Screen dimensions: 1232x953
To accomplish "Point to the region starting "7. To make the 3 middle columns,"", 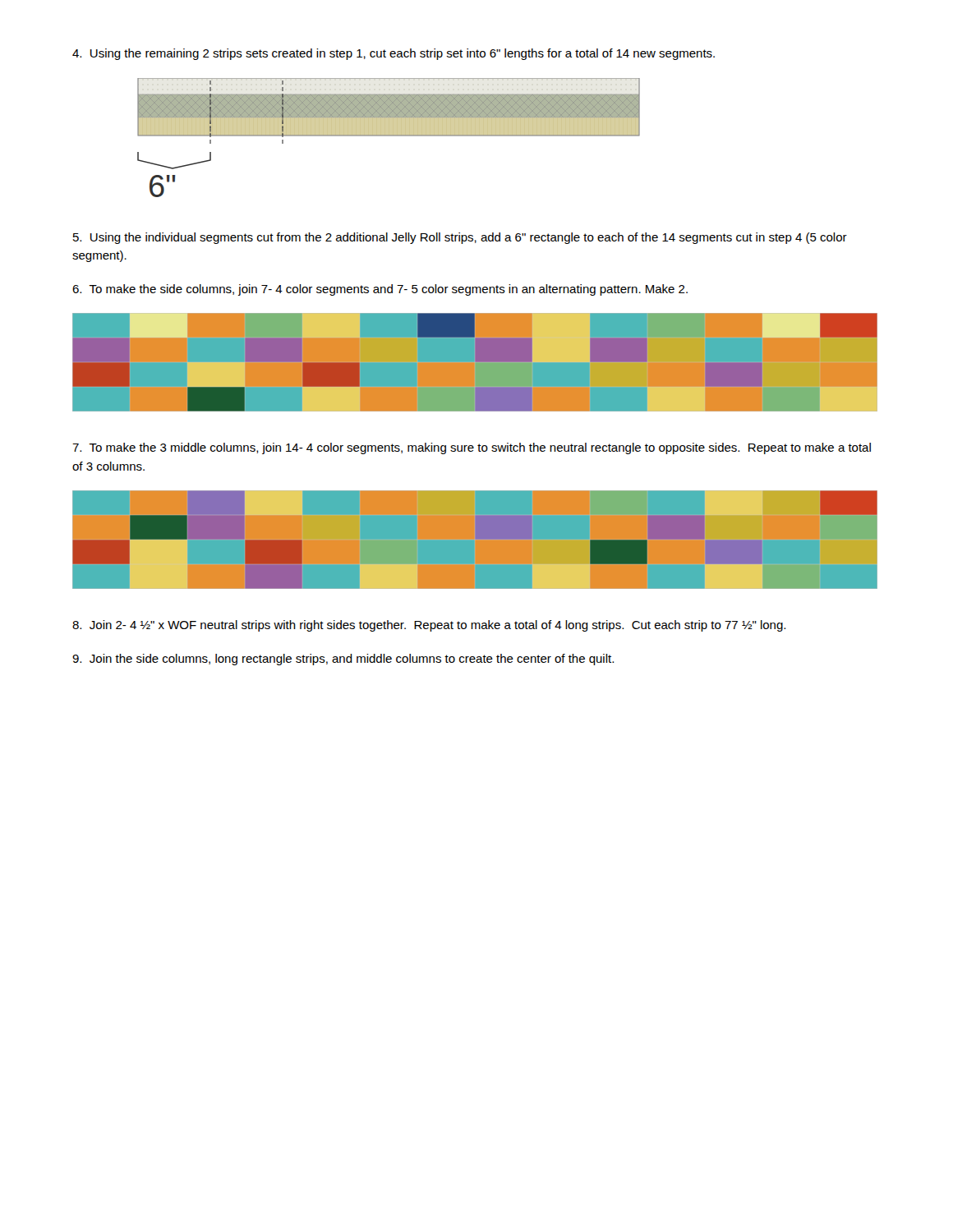I will [x=472, y=456].
